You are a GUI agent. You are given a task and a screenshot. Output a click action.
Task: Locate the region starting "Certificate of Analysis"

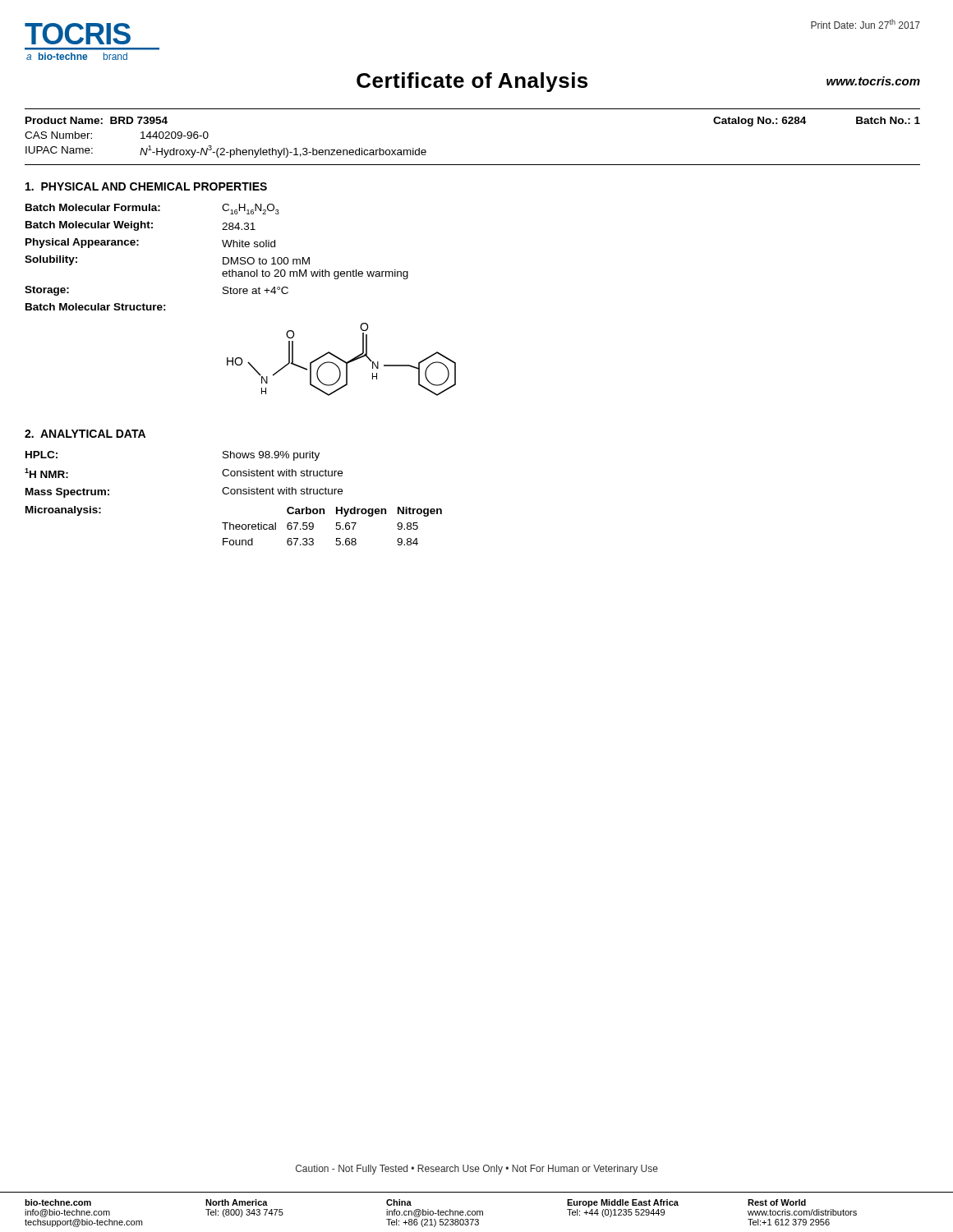click(x=472, y=80)
